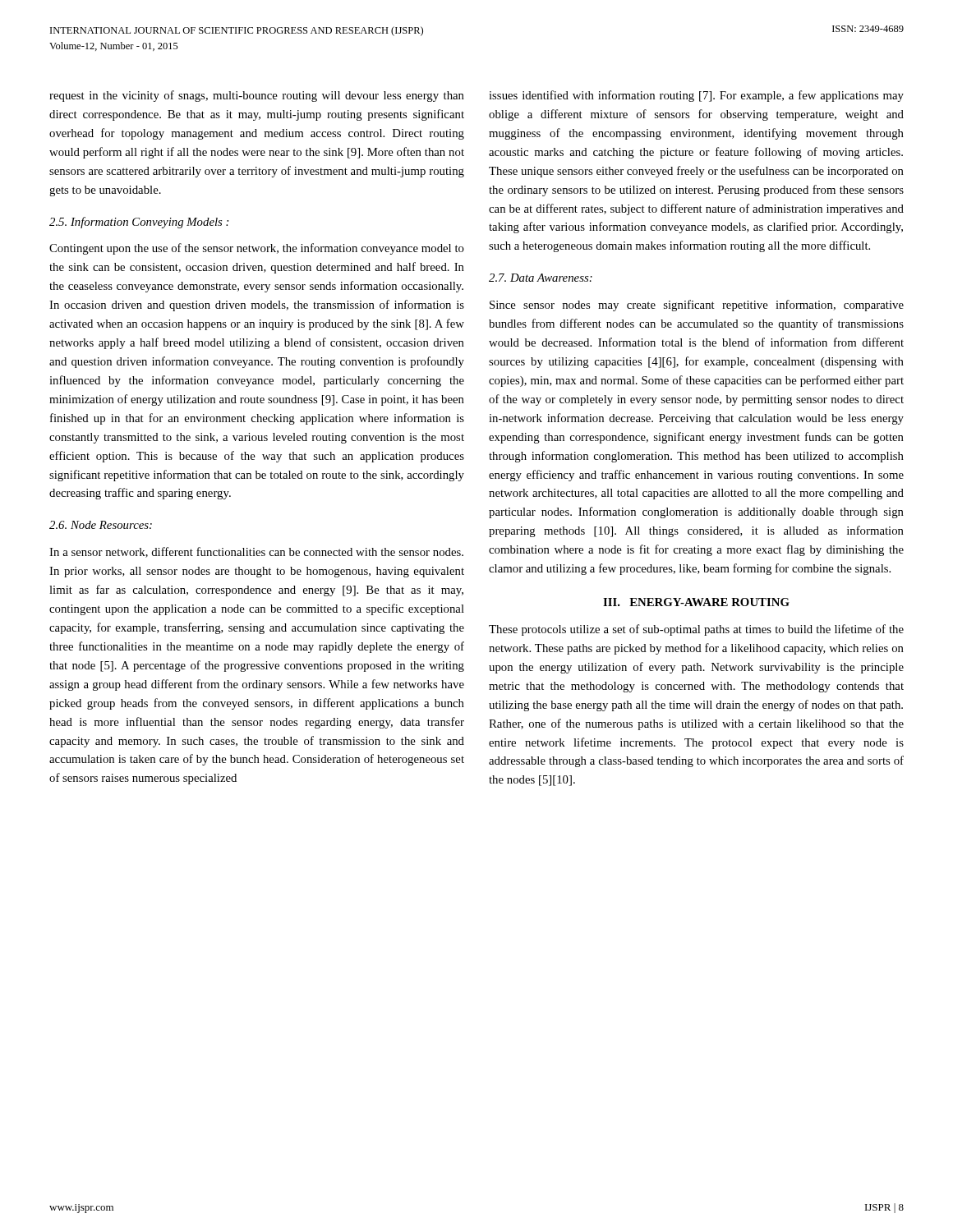This screenshot has height=1232, width=953.
Task: Point to the element starting "2.6. Node Resources:"
Action: coord(101,525)
